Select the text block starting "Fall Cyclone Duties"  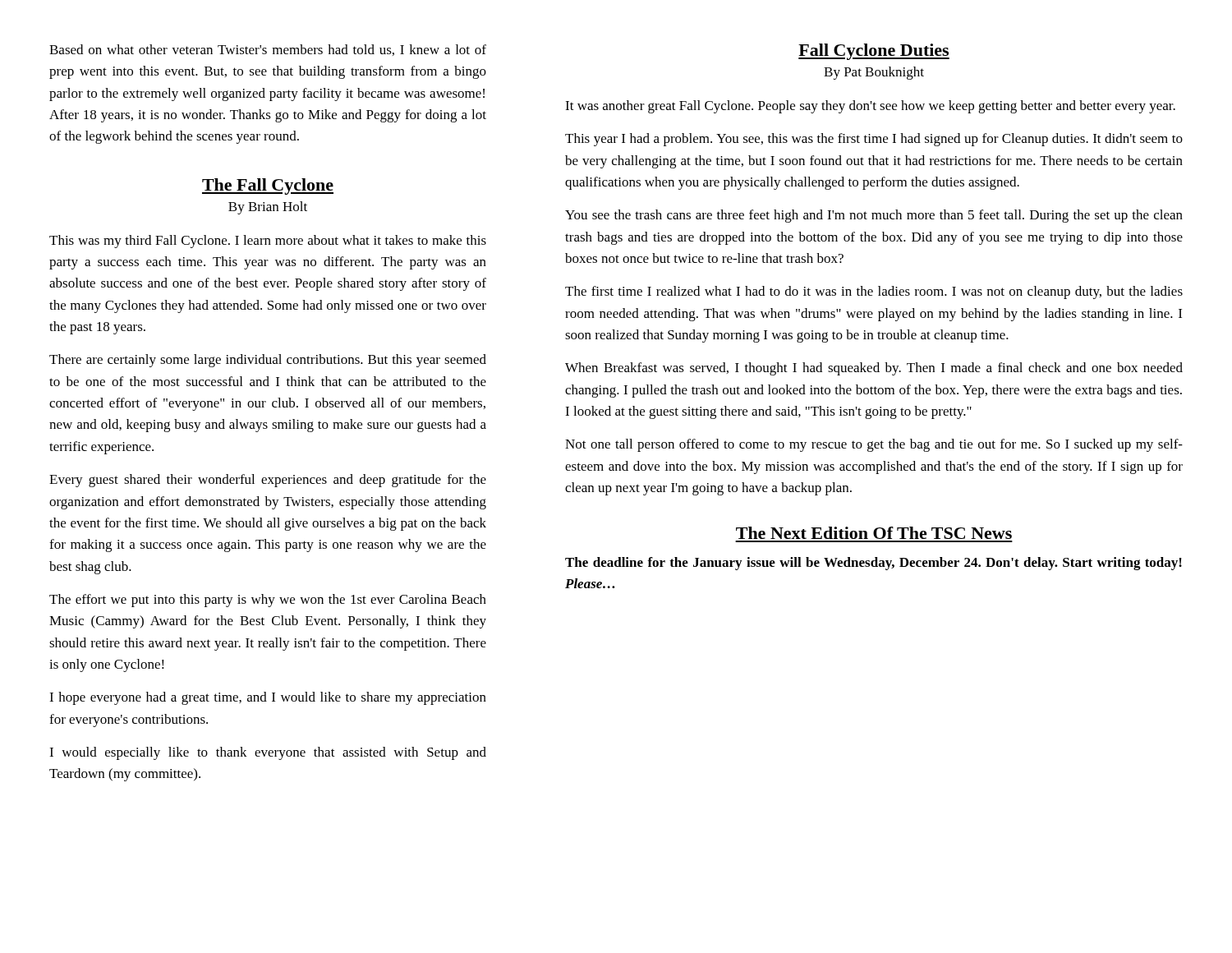[x=874, y=50]
